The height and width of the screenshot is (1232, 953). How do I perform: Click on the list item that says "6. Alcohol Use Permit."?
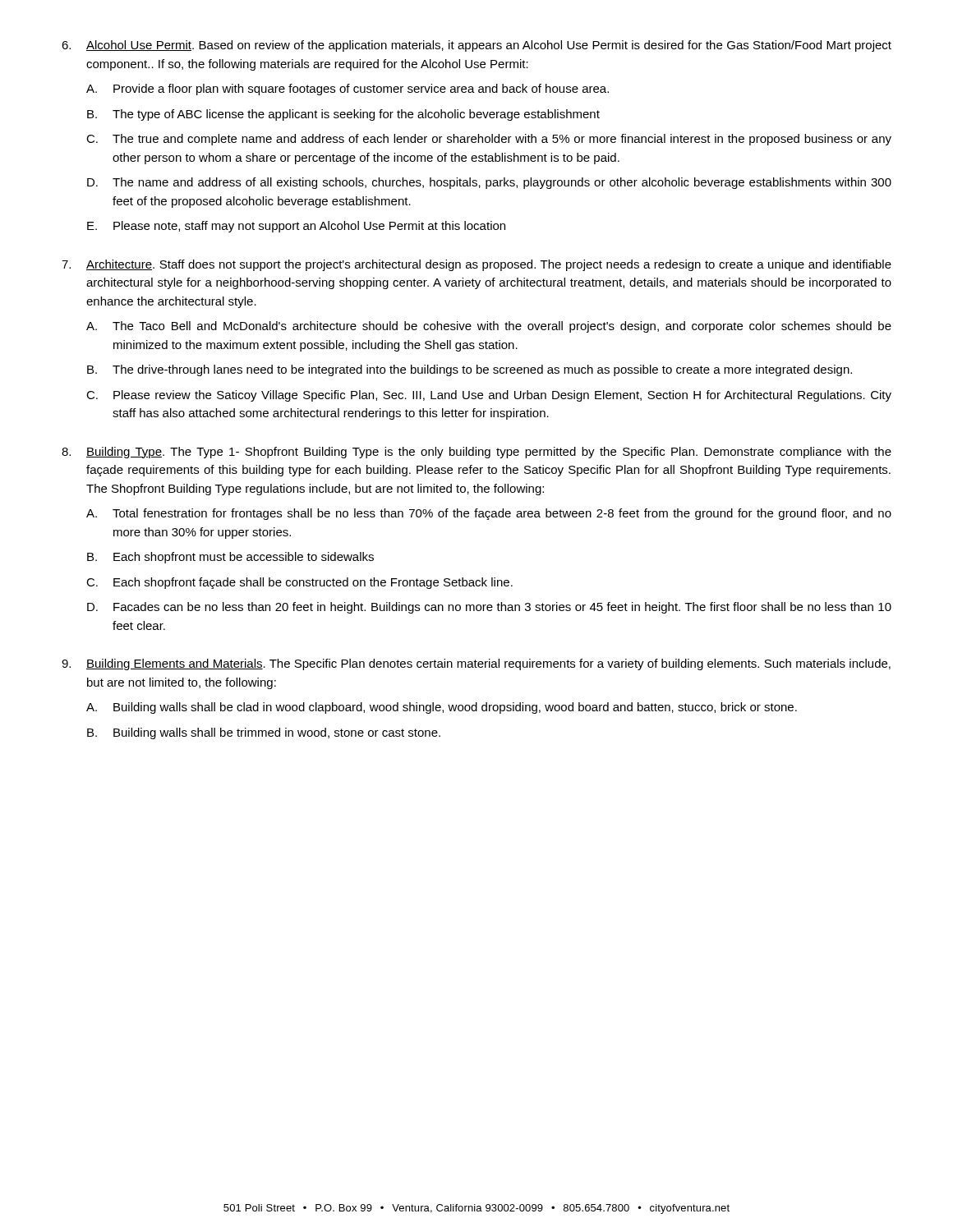point(476,139)
